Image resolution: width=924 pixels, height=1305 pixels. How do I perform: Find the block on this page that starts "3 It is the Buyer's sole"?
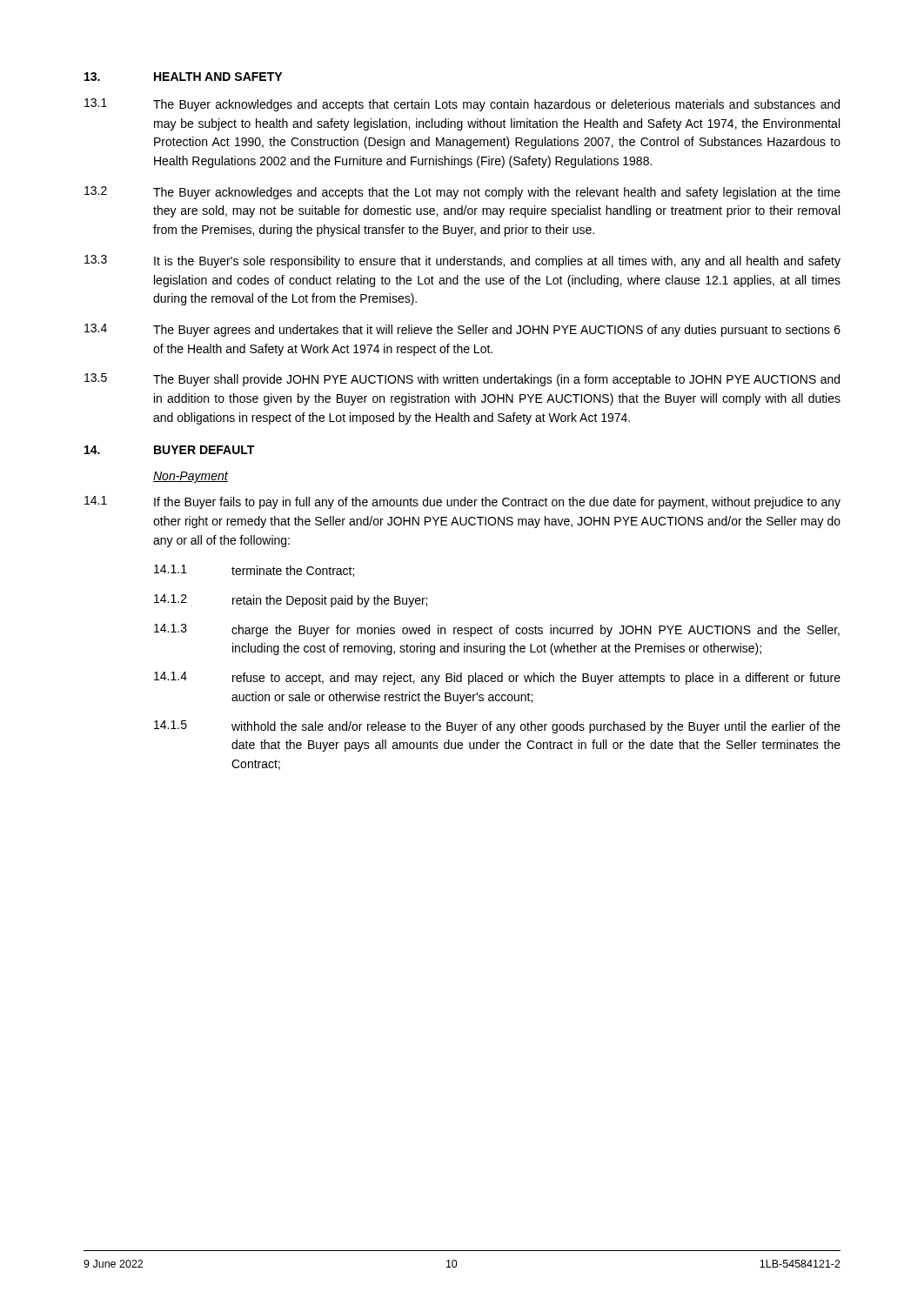pyautogui.click(x=462, y=280)
